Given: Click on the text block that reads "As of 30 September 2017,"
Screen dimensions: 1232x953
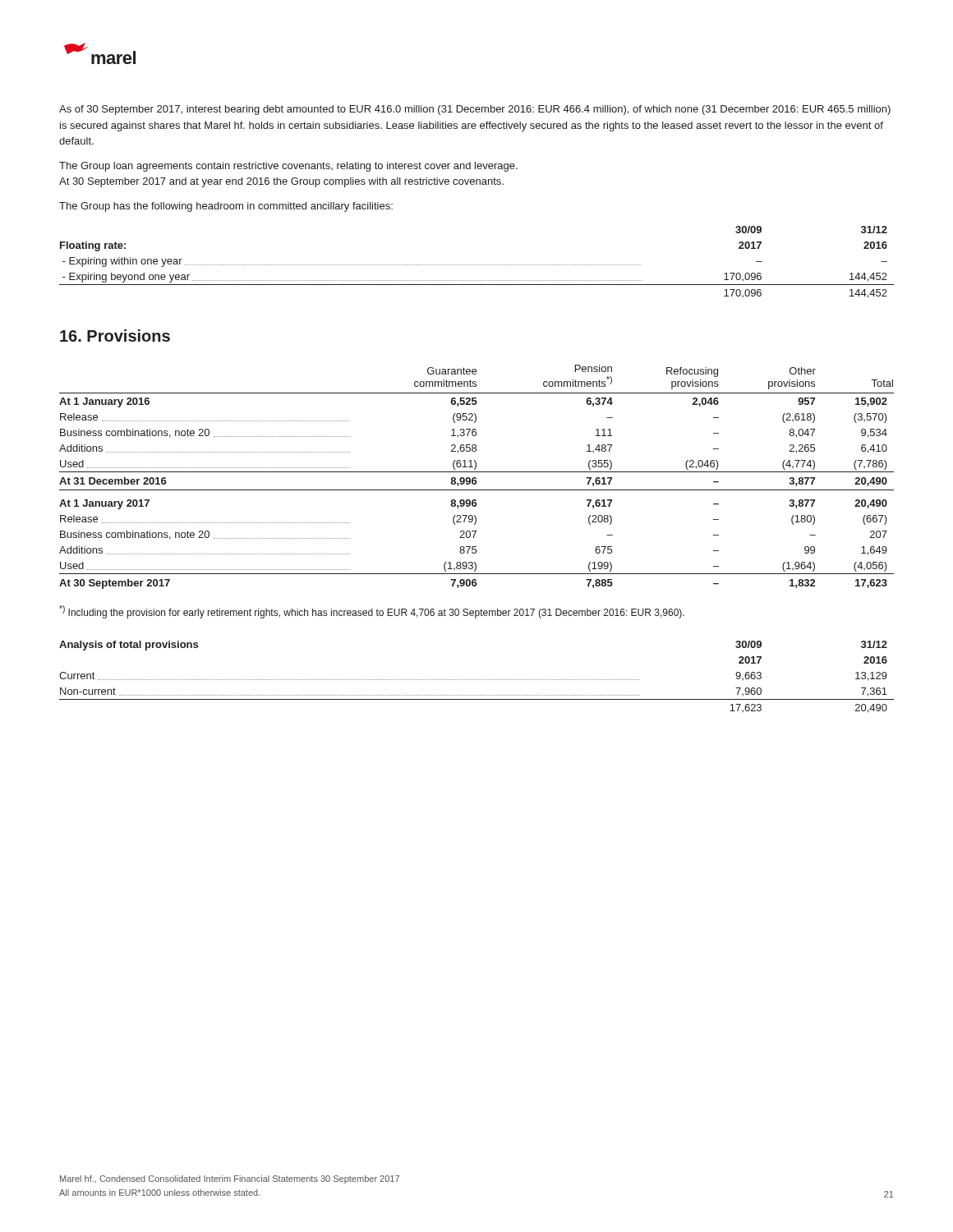Looking at the screenshot, I should (x=475, y=125).
